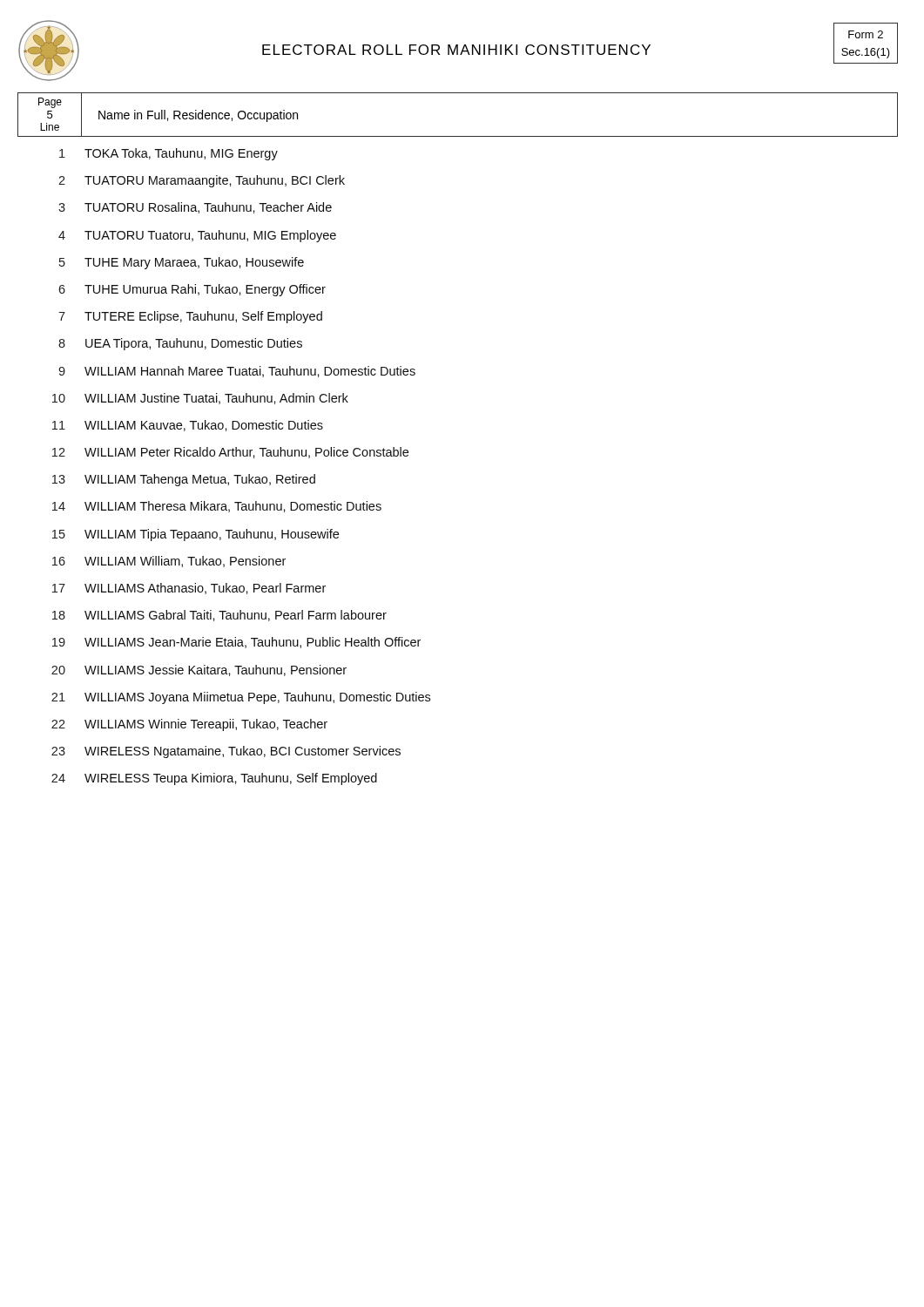Click on the list item that reads "14 WILLIAM Theresa Mikara, Tauhunu, Domestic Duties"
924x1307 pixels.
pyautogui.click(x=217, y=507)
